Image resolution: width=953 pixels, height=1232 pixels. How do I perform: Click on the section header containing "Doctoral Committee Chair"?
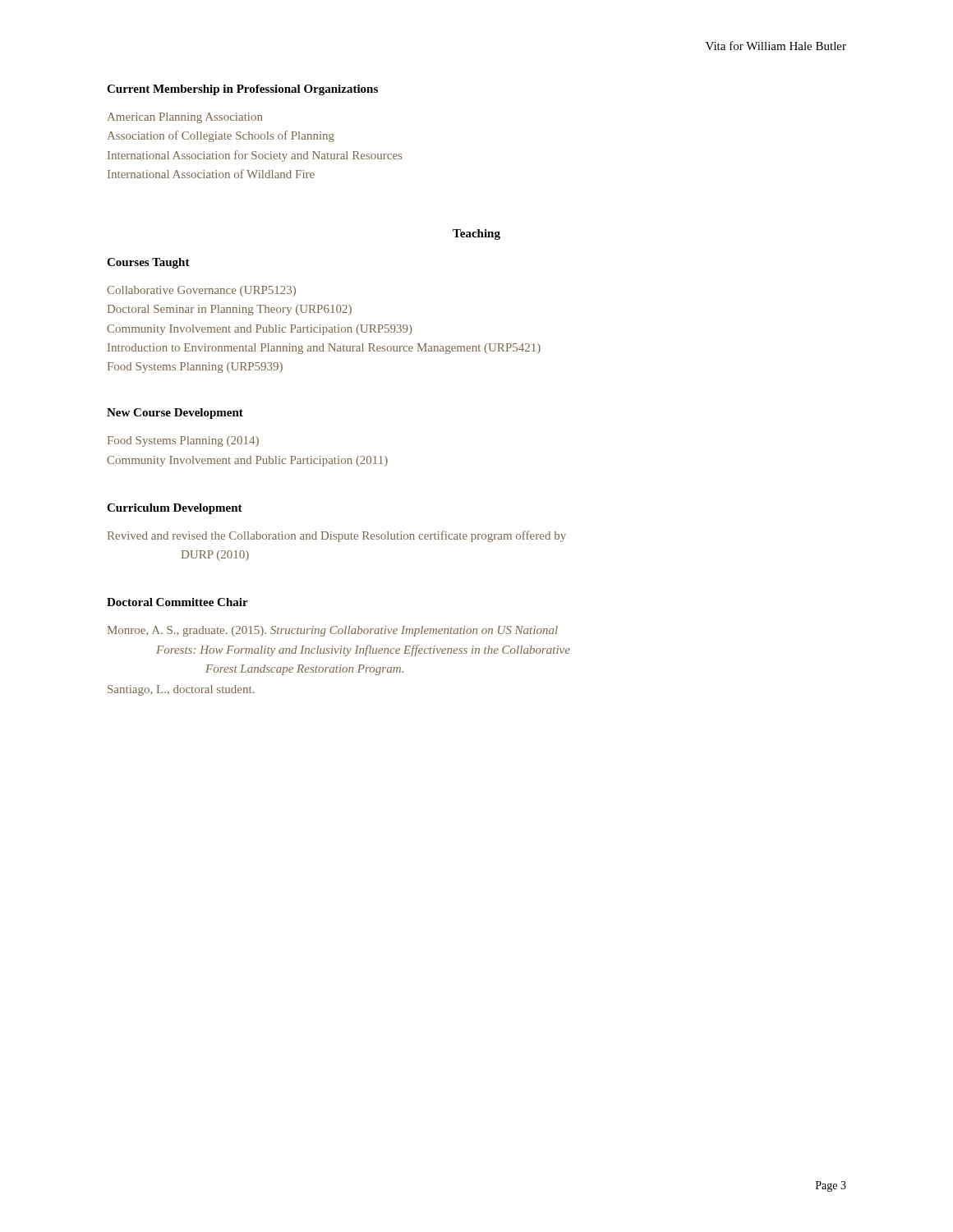[x=177, y=602]
